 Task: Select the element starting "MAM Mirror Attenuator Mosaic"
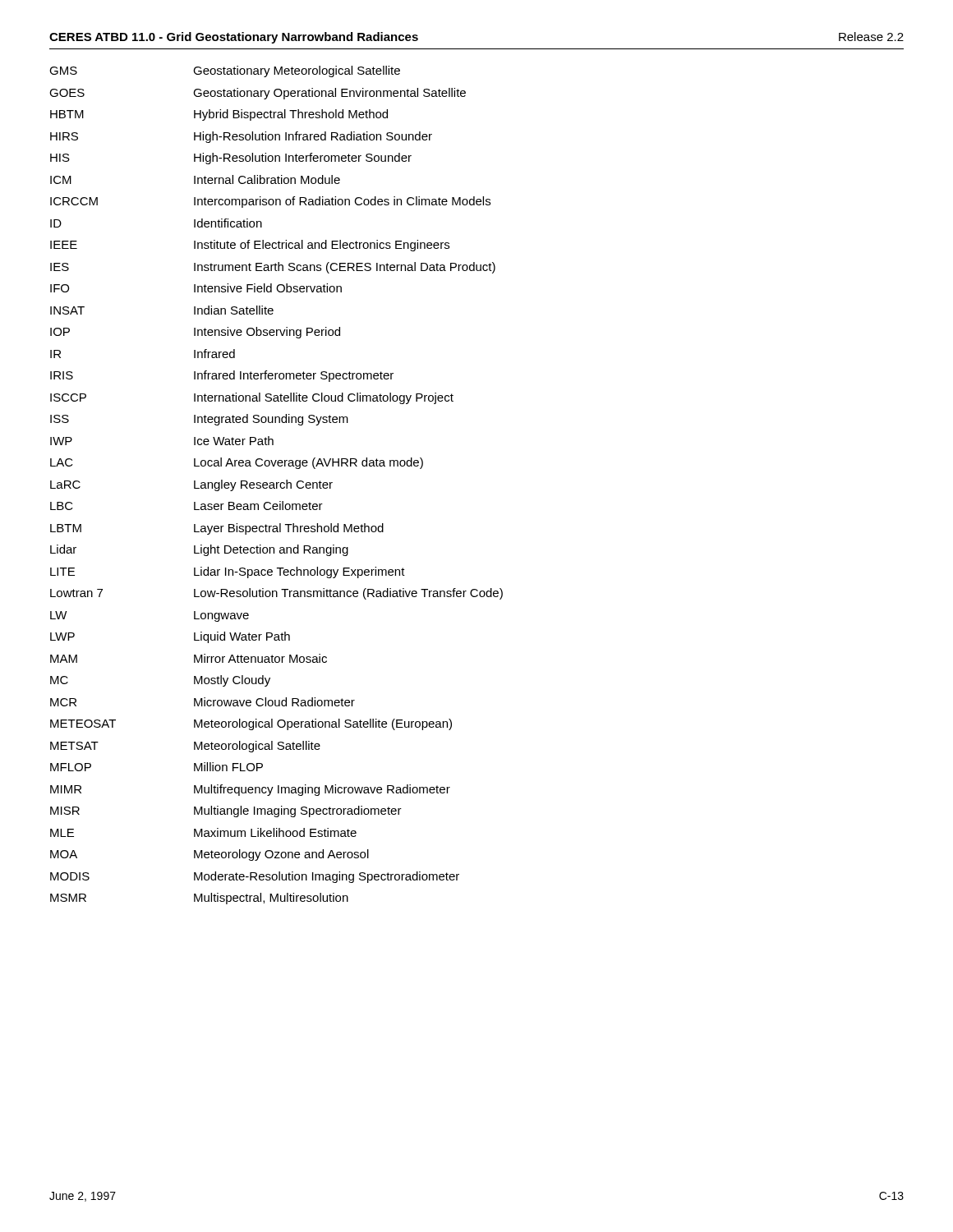(63, 657)
